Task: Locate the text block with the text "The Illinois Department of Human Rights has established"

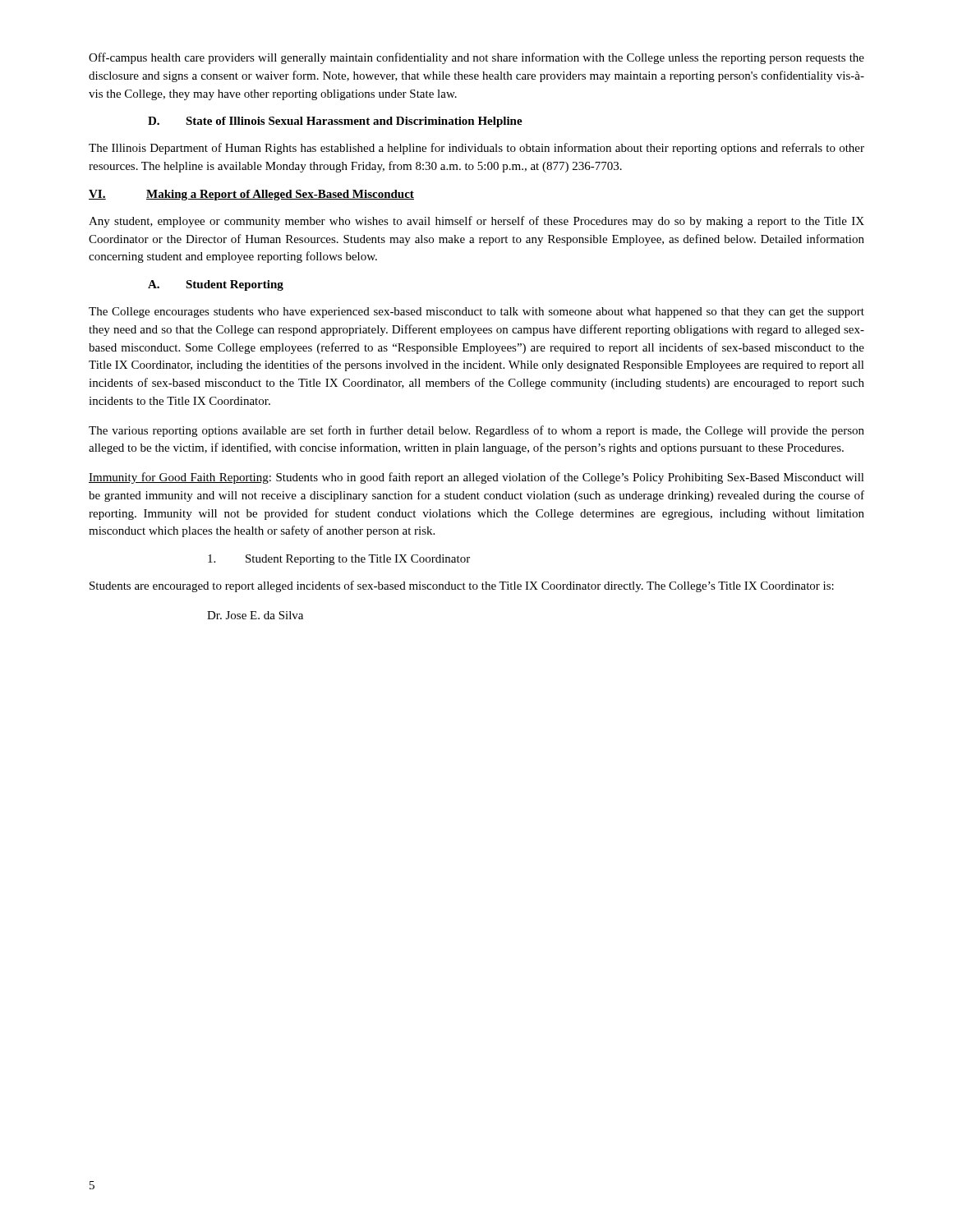Action: point(476,158)
